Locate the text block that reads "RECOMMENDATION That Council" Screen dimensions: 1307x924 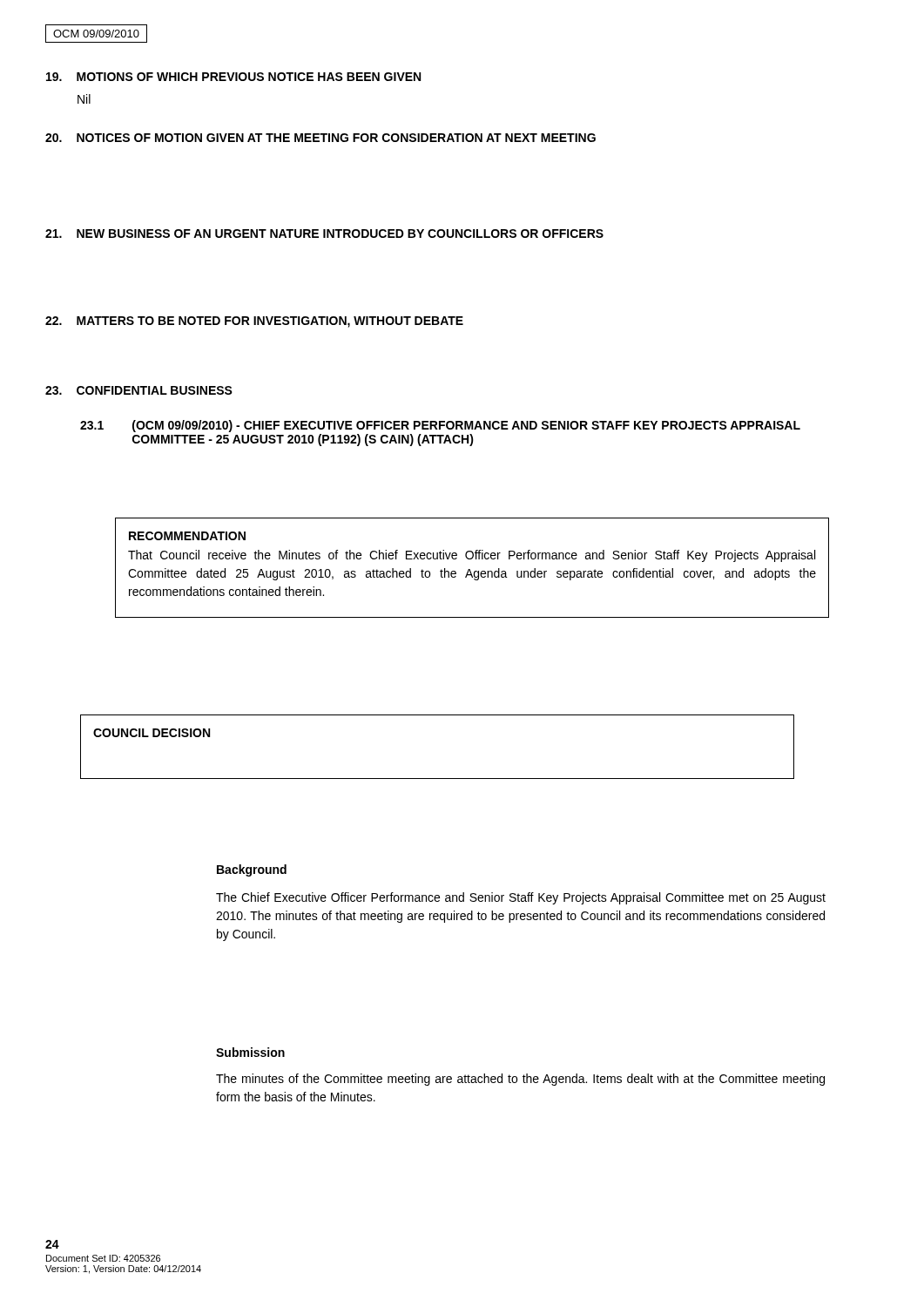(472, 565)
